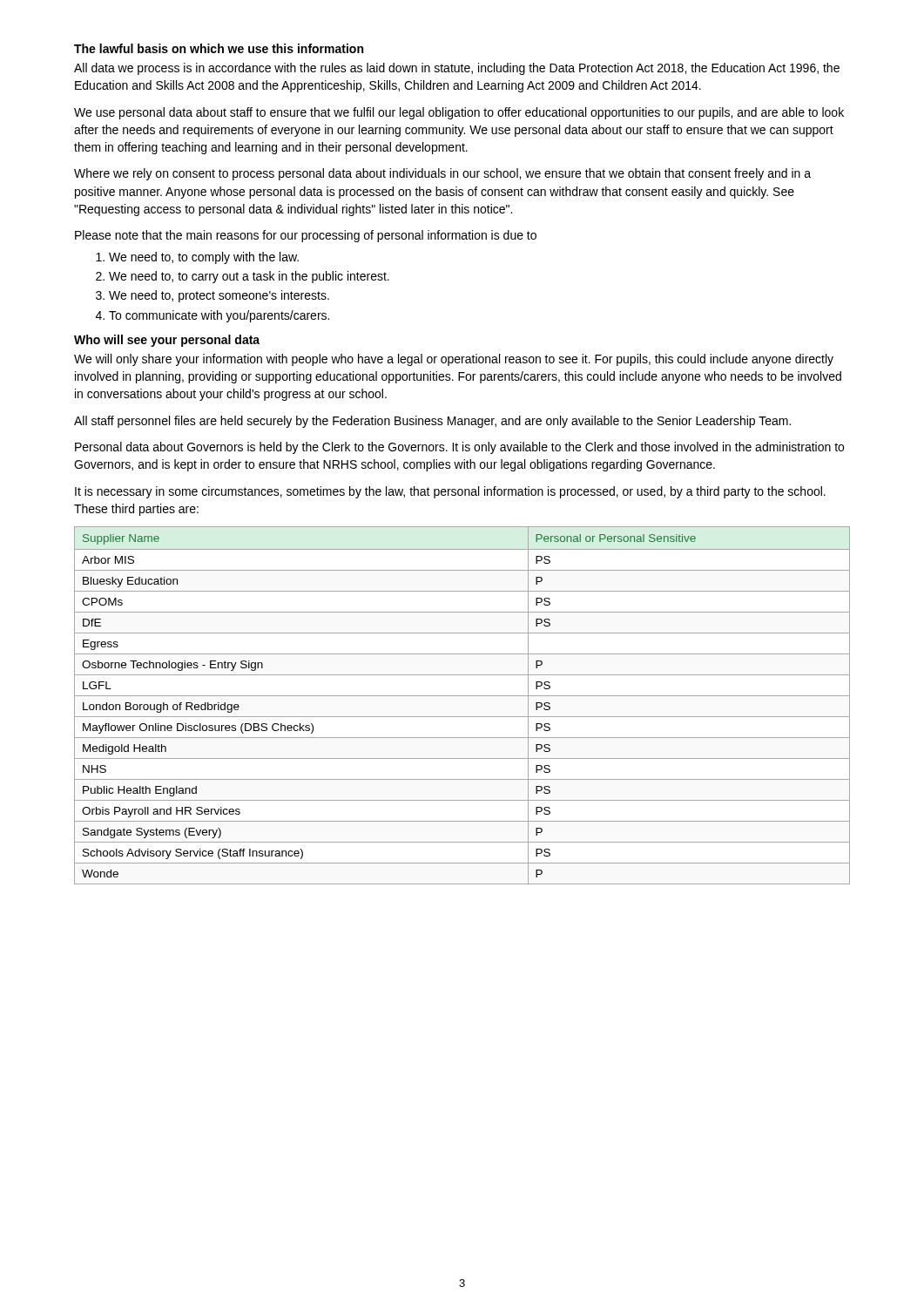Navigate to the block starting "Where we rely on consent to process personal"

tap(462, 192)
